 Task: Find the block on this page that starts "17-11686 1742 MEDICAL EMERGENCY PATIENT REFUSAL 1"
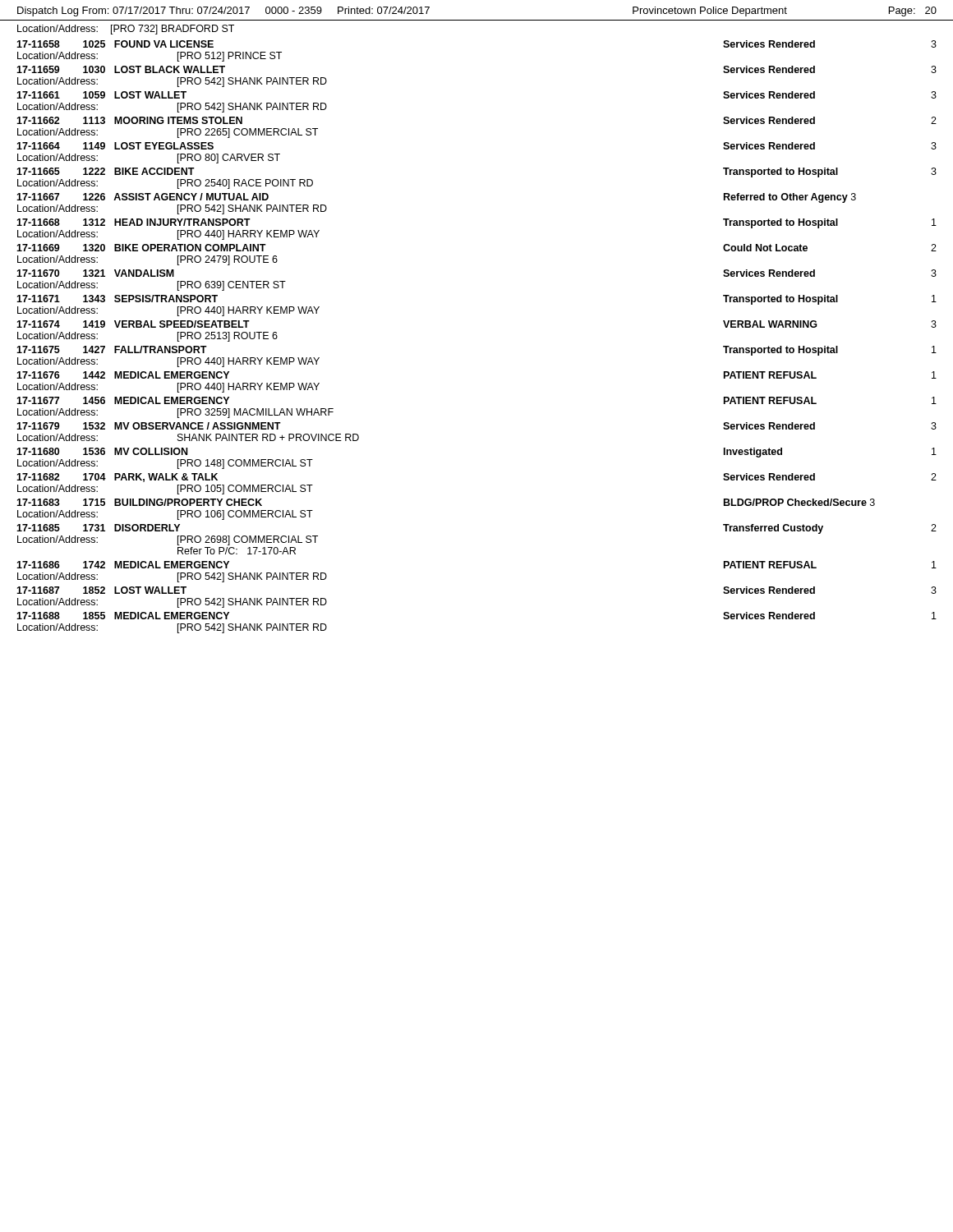38,563
